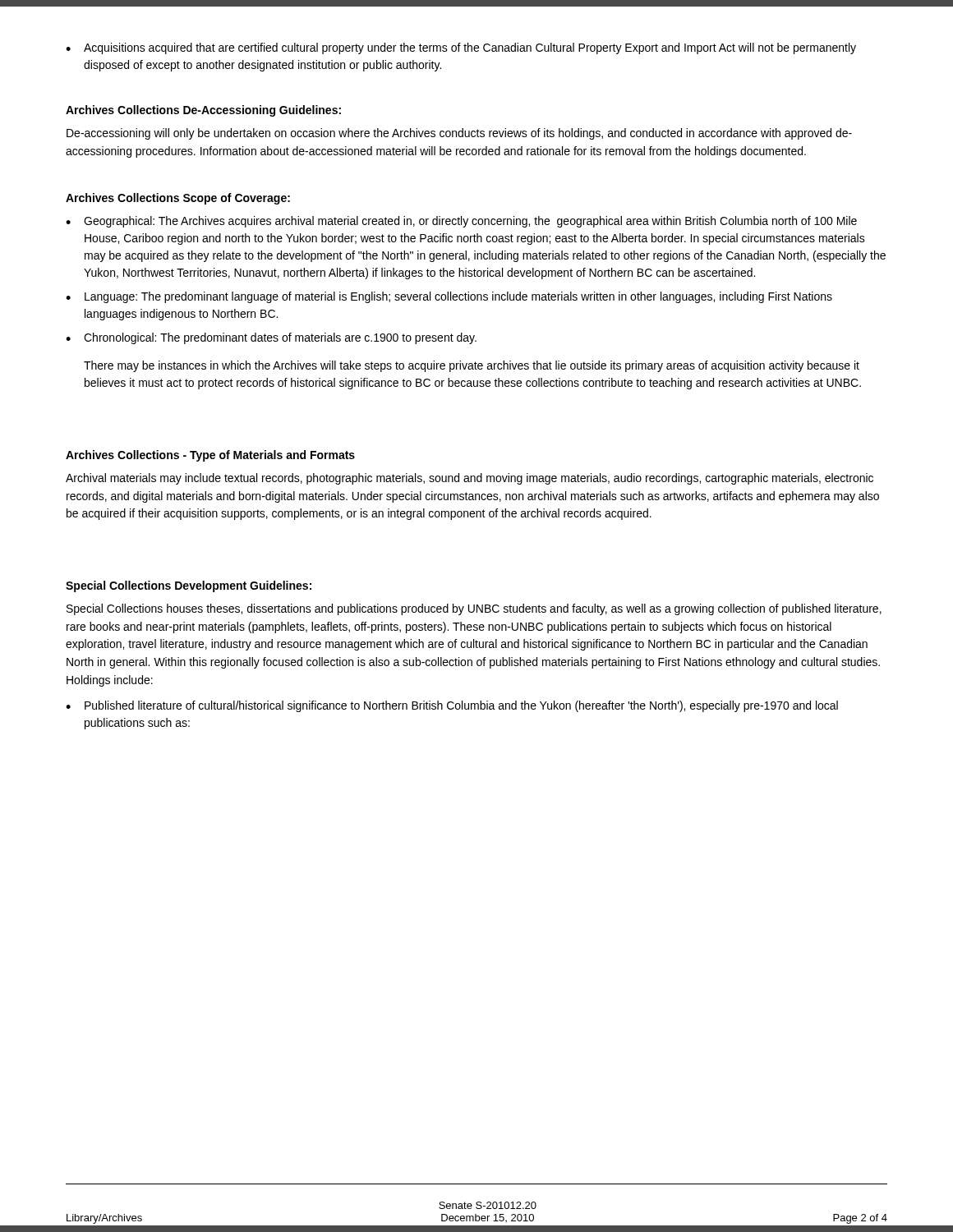This screenshot has height=1232, width=953.
Task: Click the passage that begins "Archival materials may include textual records, photographic"
Action: point(473,496)
